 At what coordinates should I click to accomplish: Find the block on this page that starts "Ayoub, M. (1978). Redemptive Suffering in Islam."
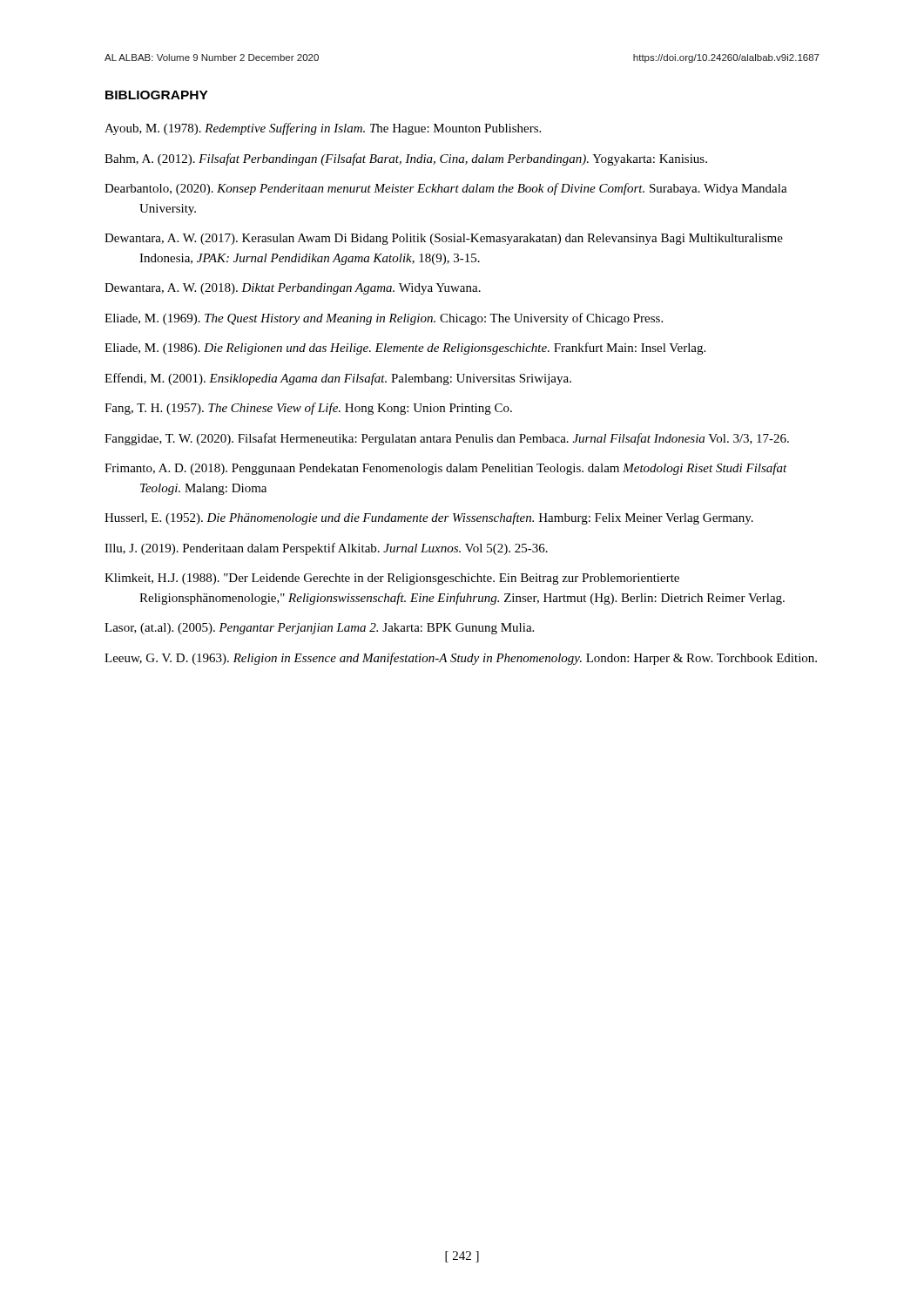[x=323, y=128]
